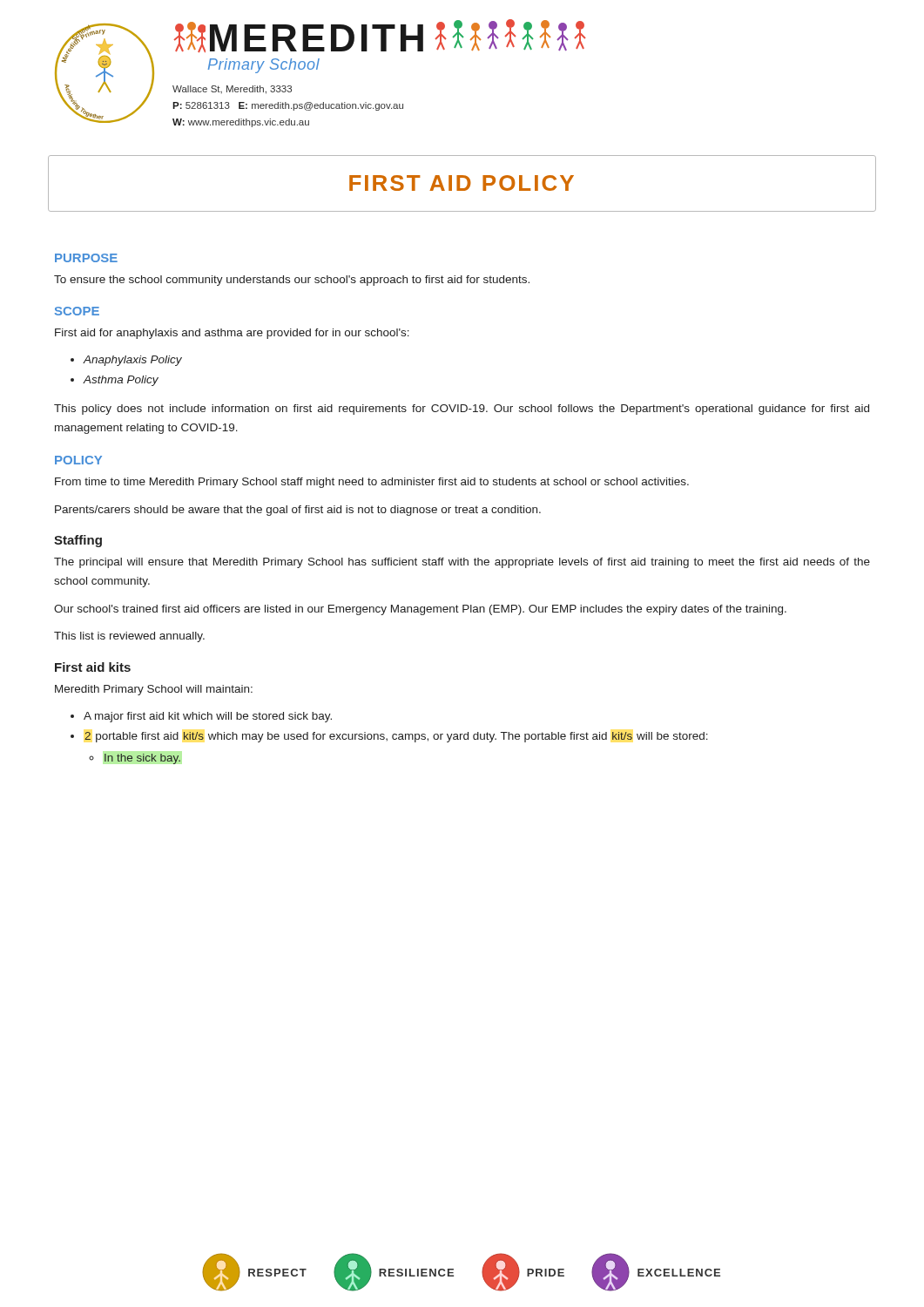The height and width of the screenshot is (1307, 924).
Task: Click on the text that says "Meredith Primary School will maintain:"
Action: (x=154, y=689)
